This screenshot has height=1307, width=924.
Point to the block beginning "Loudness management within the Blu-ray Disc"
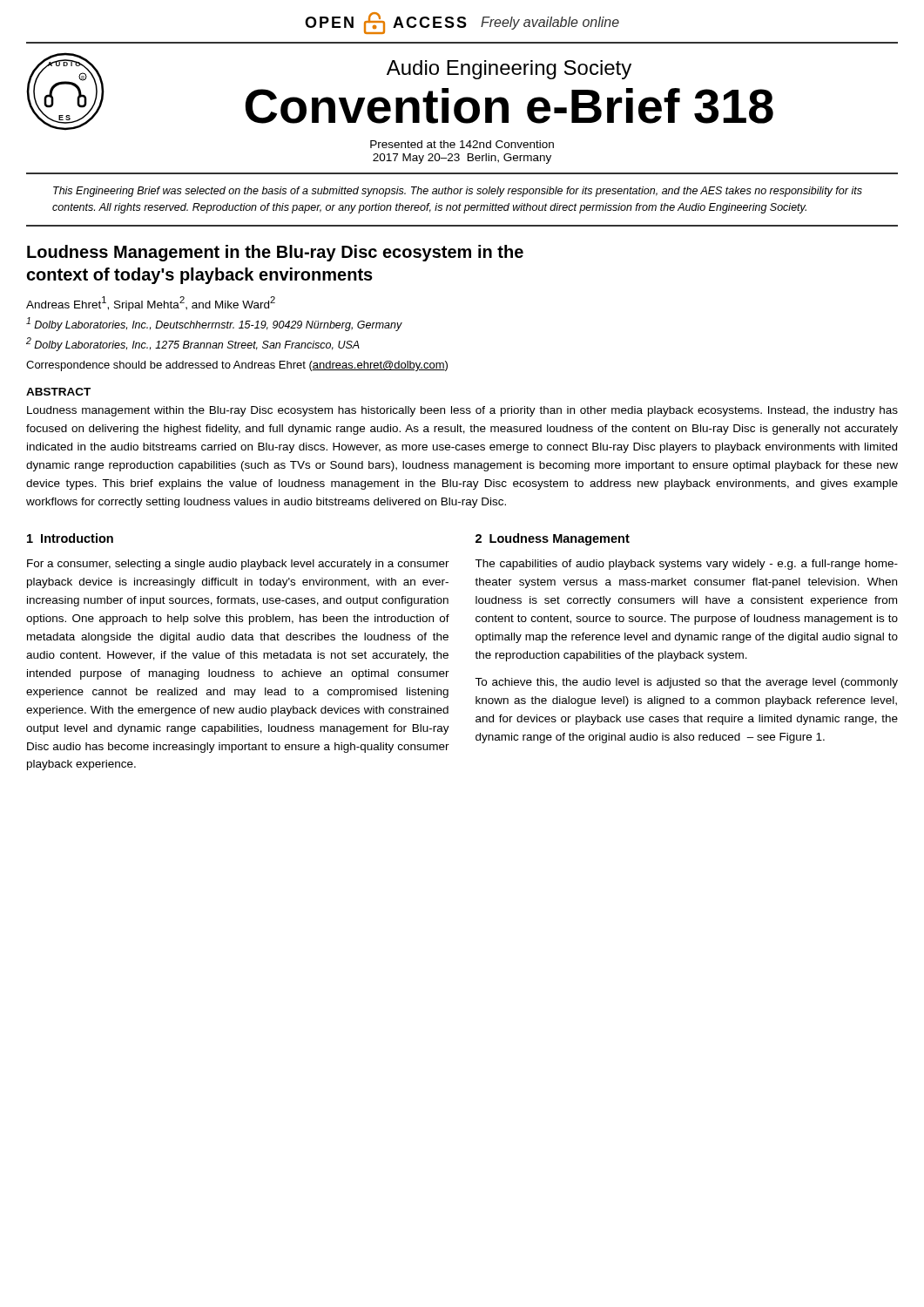click(x=462, y=456)
